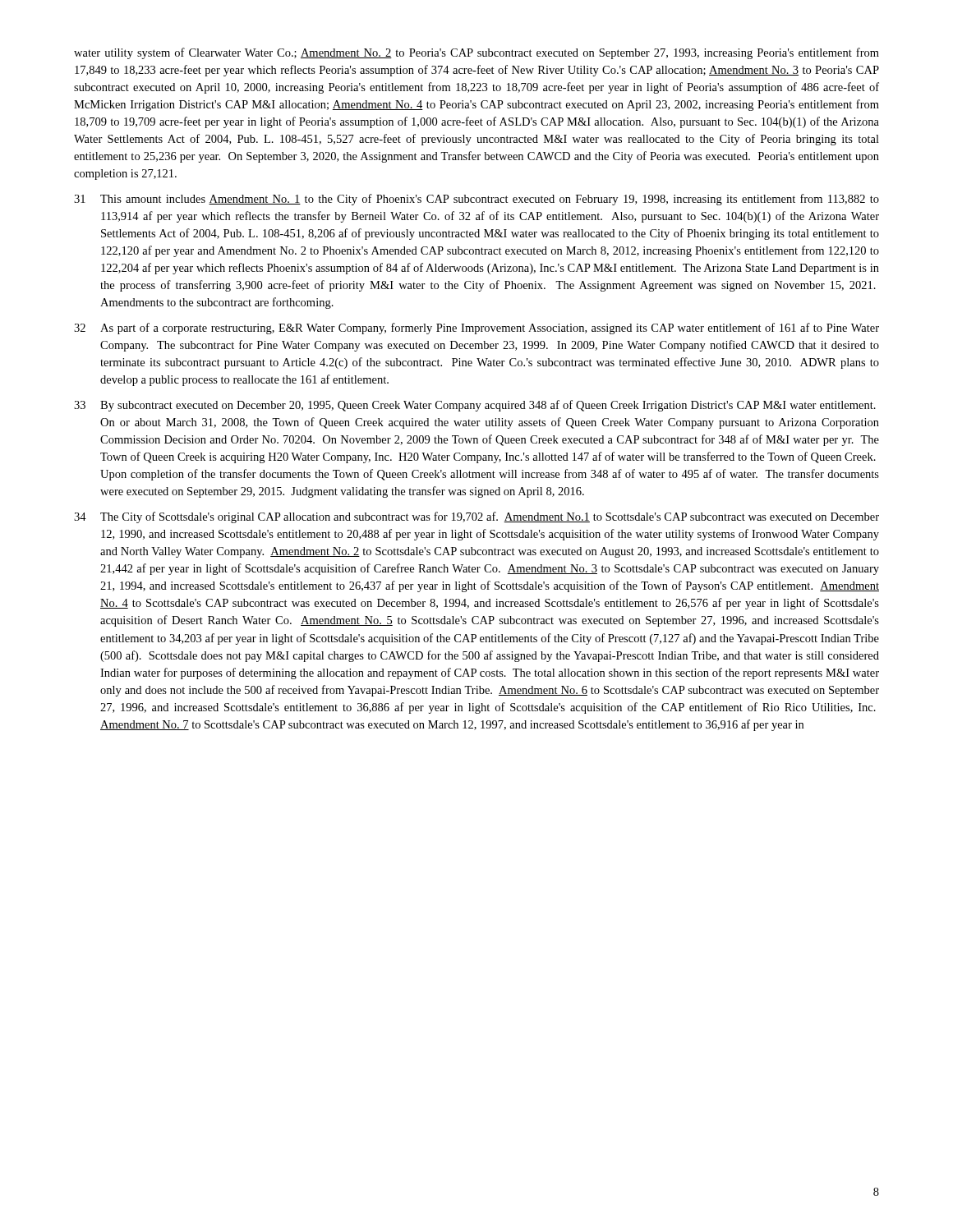Locate the region starting "33 By subcontract executed on"
The image size is (953, 1232).
coord(476,449)
